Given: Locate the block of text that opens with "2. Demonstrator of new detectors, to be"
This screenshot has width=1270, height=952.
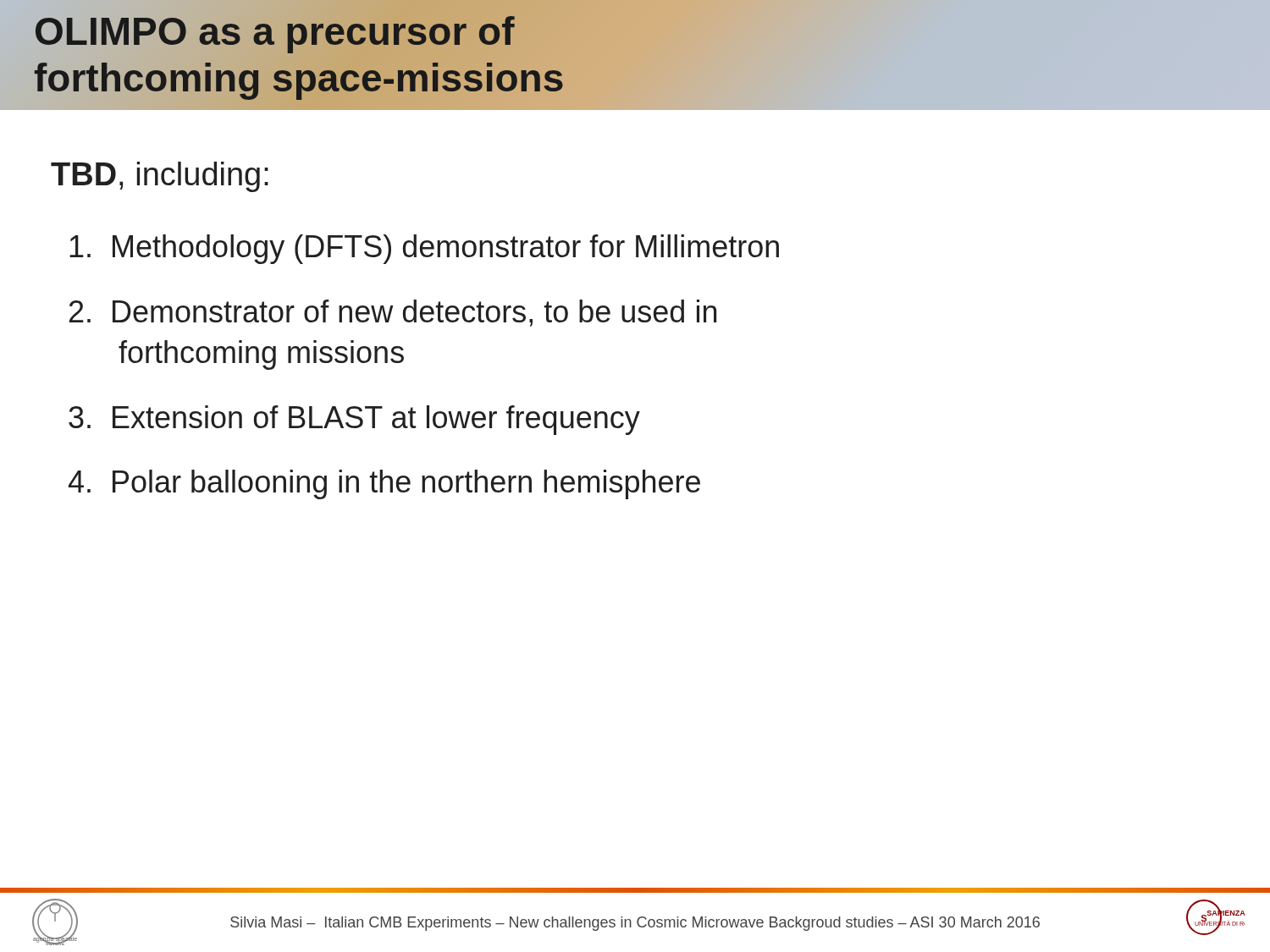Looking at the screenshot, I should pos(393,332).
